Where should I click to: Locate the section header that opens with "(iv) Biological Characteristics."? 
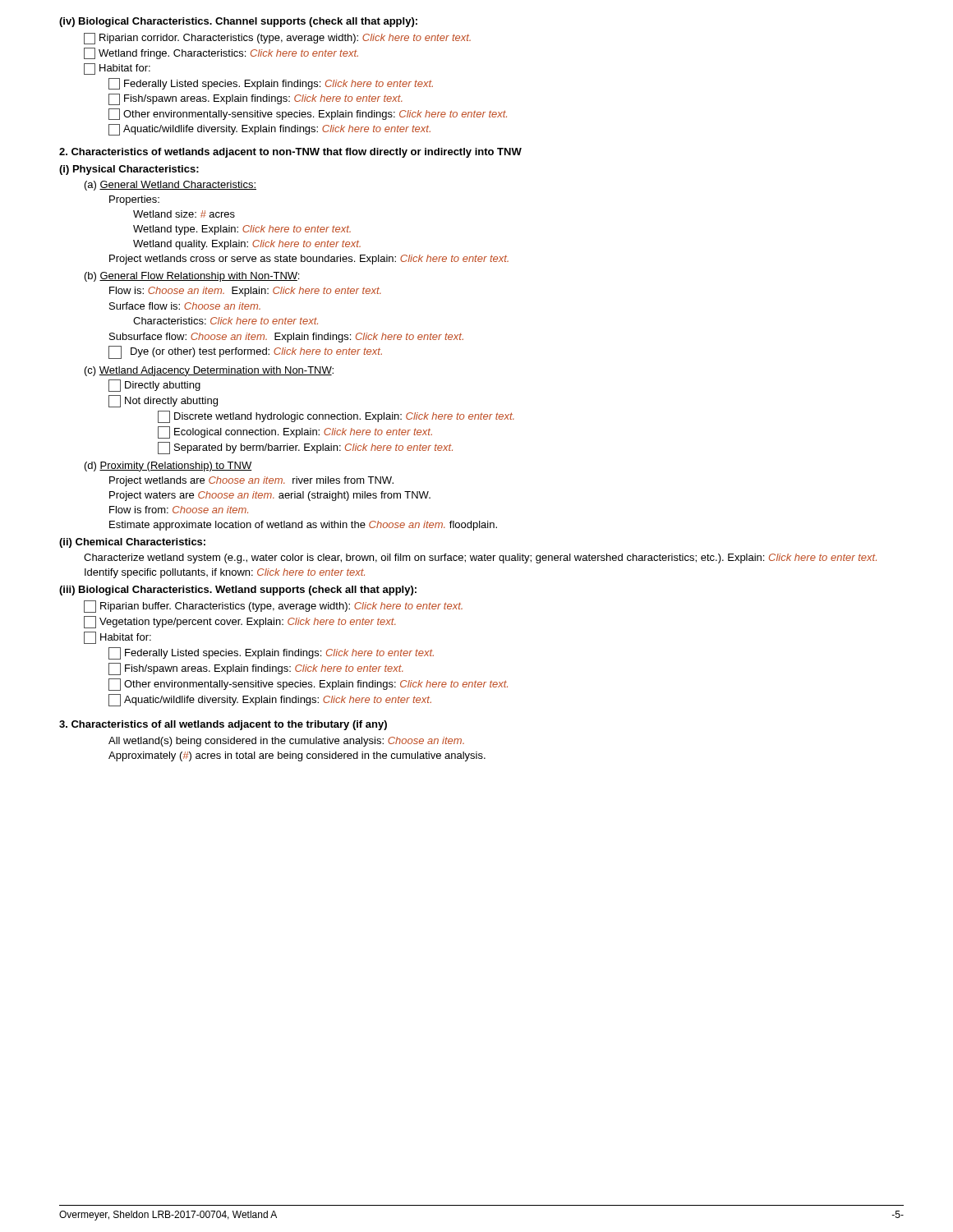tap(239, 21)
